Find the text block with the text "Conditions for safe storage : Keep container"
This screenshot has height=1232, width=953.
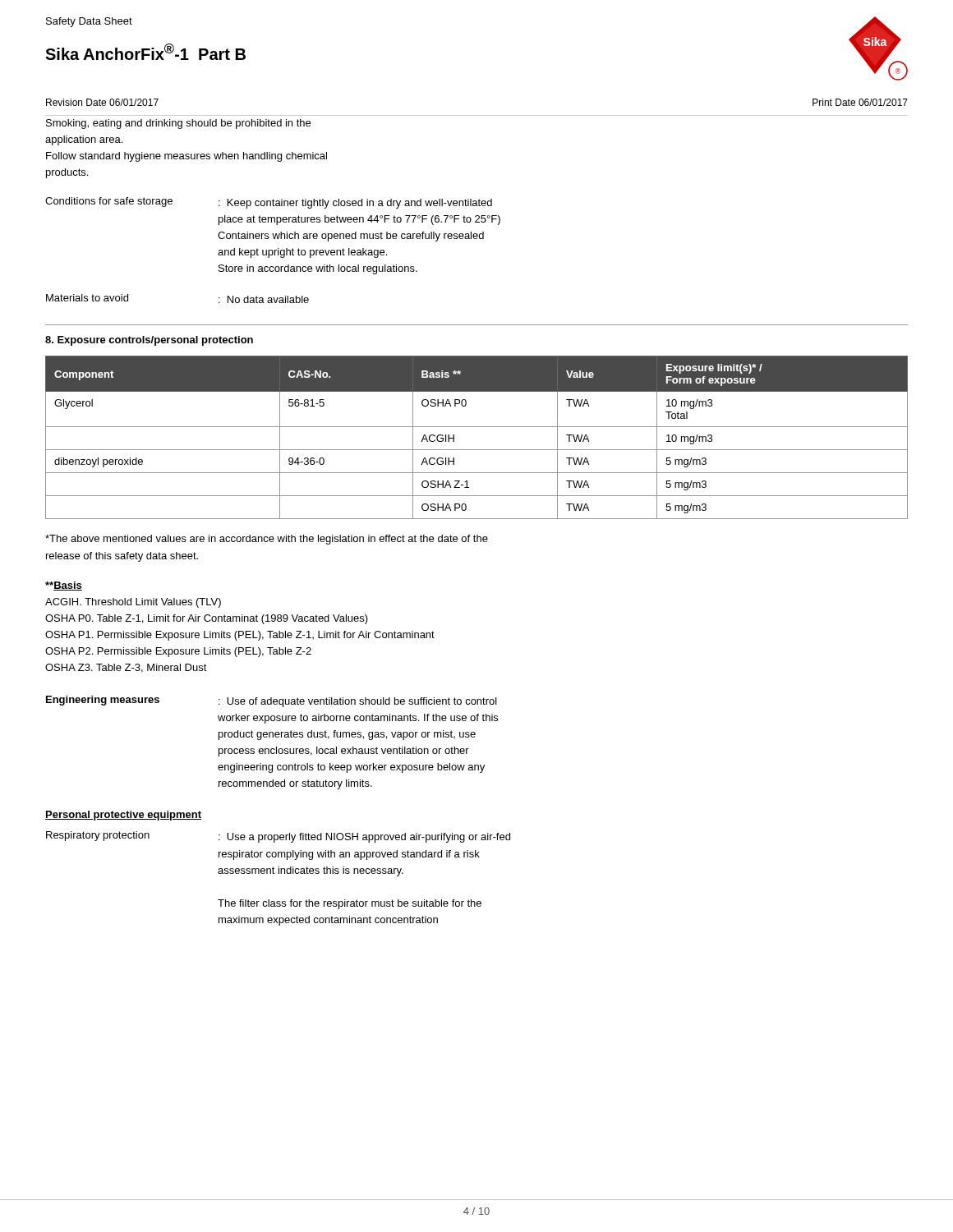click(x=476, y=236)
